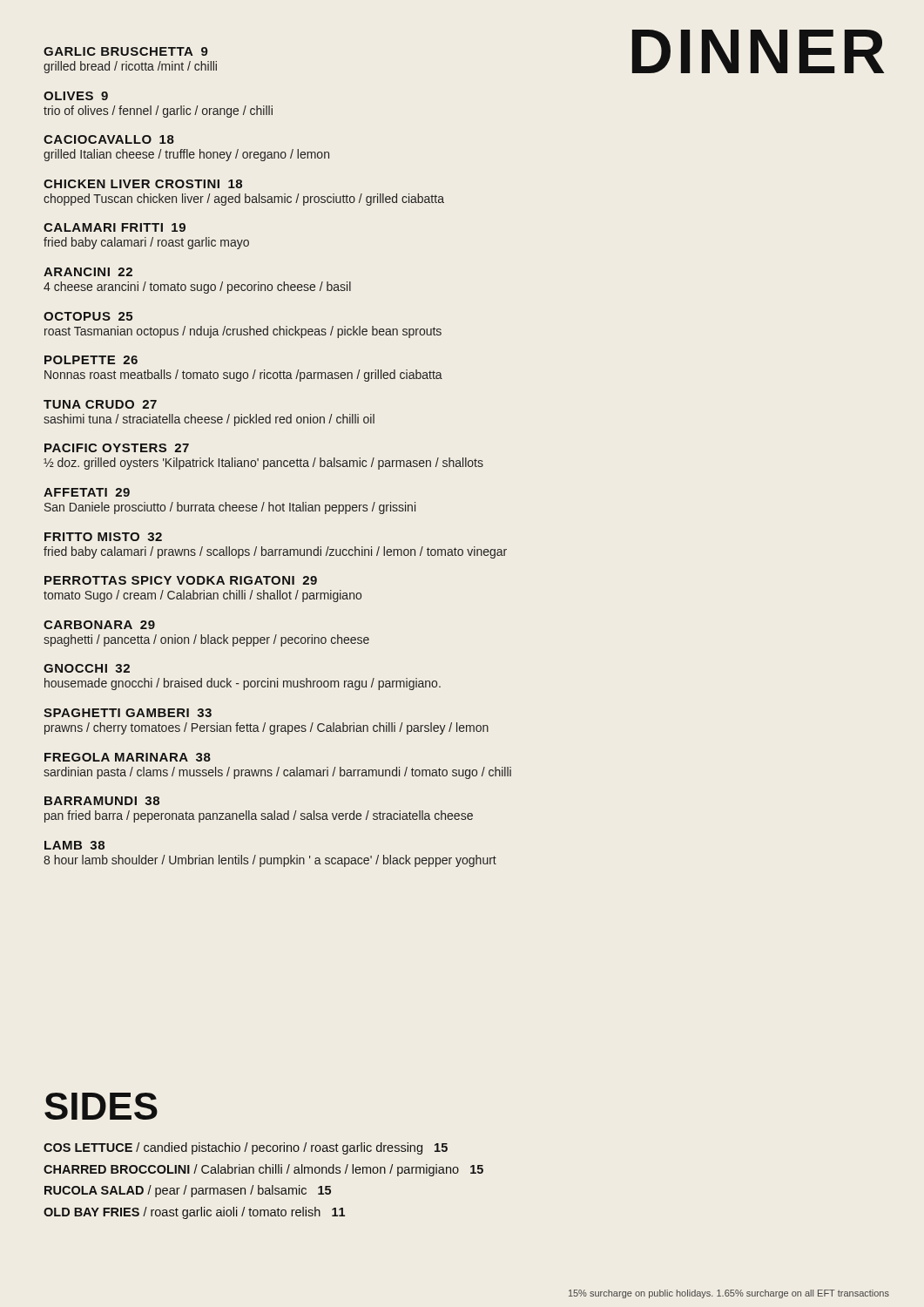Click on the passage starting "BARRAMUNDI38 pan fried barra /"

point(300,809)
